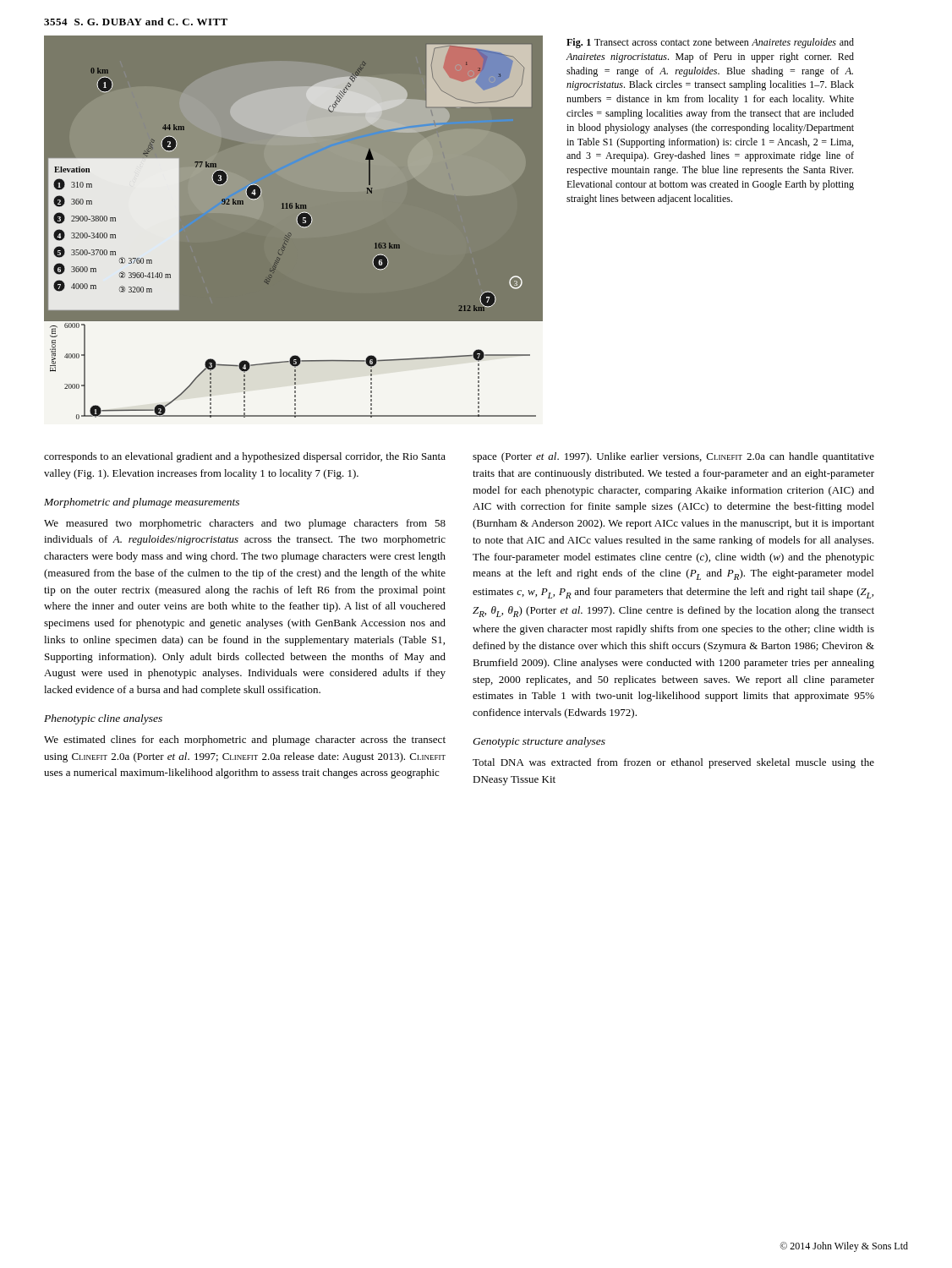The height and width of the screenshot is (1268, 952).
Task: Find the text block that says "We measured two morphometric characters and two plumage"
Action: click(245, 606)
